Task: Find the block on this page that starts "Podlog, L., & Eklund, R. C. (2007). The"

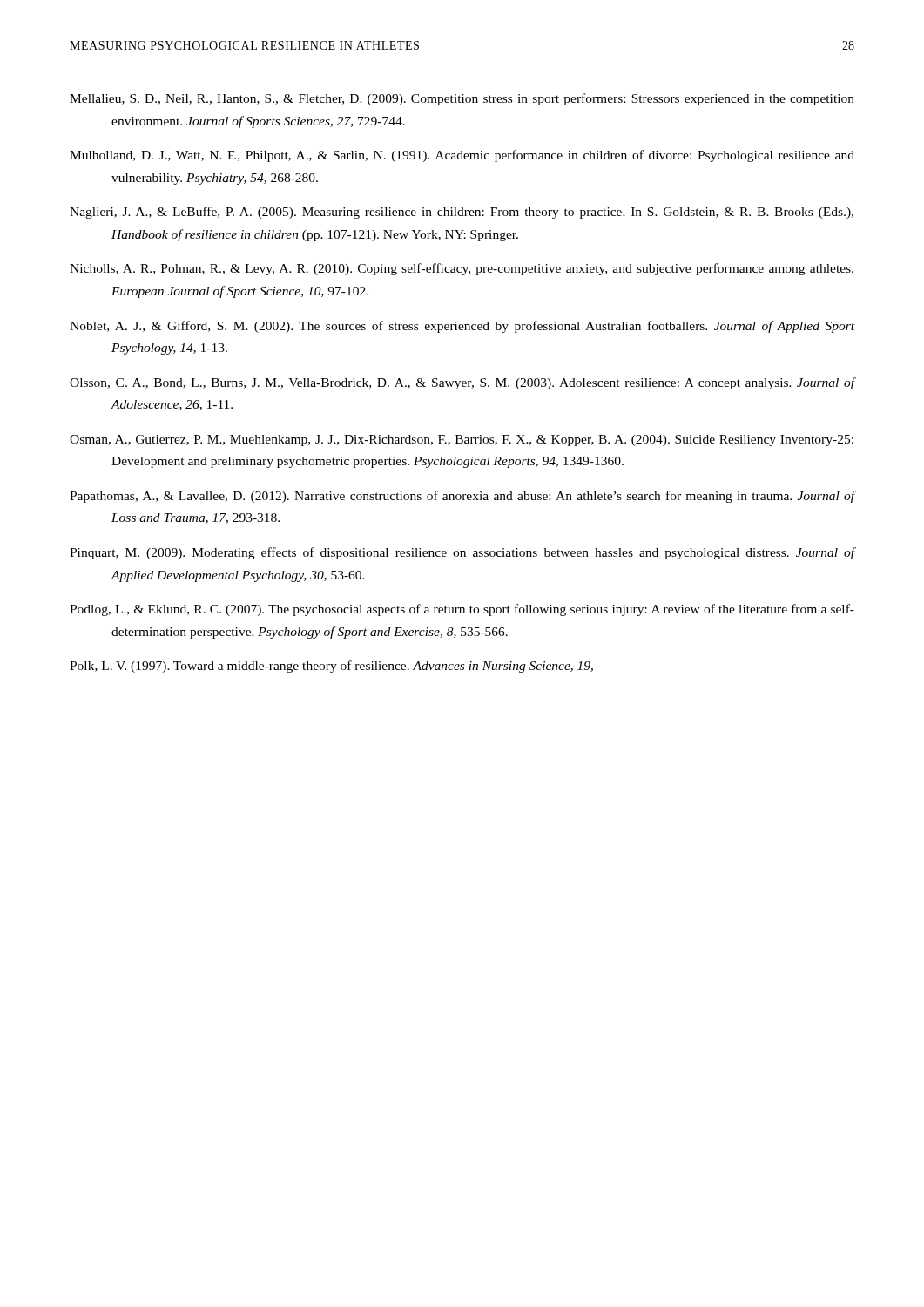Action: (462, 620)
